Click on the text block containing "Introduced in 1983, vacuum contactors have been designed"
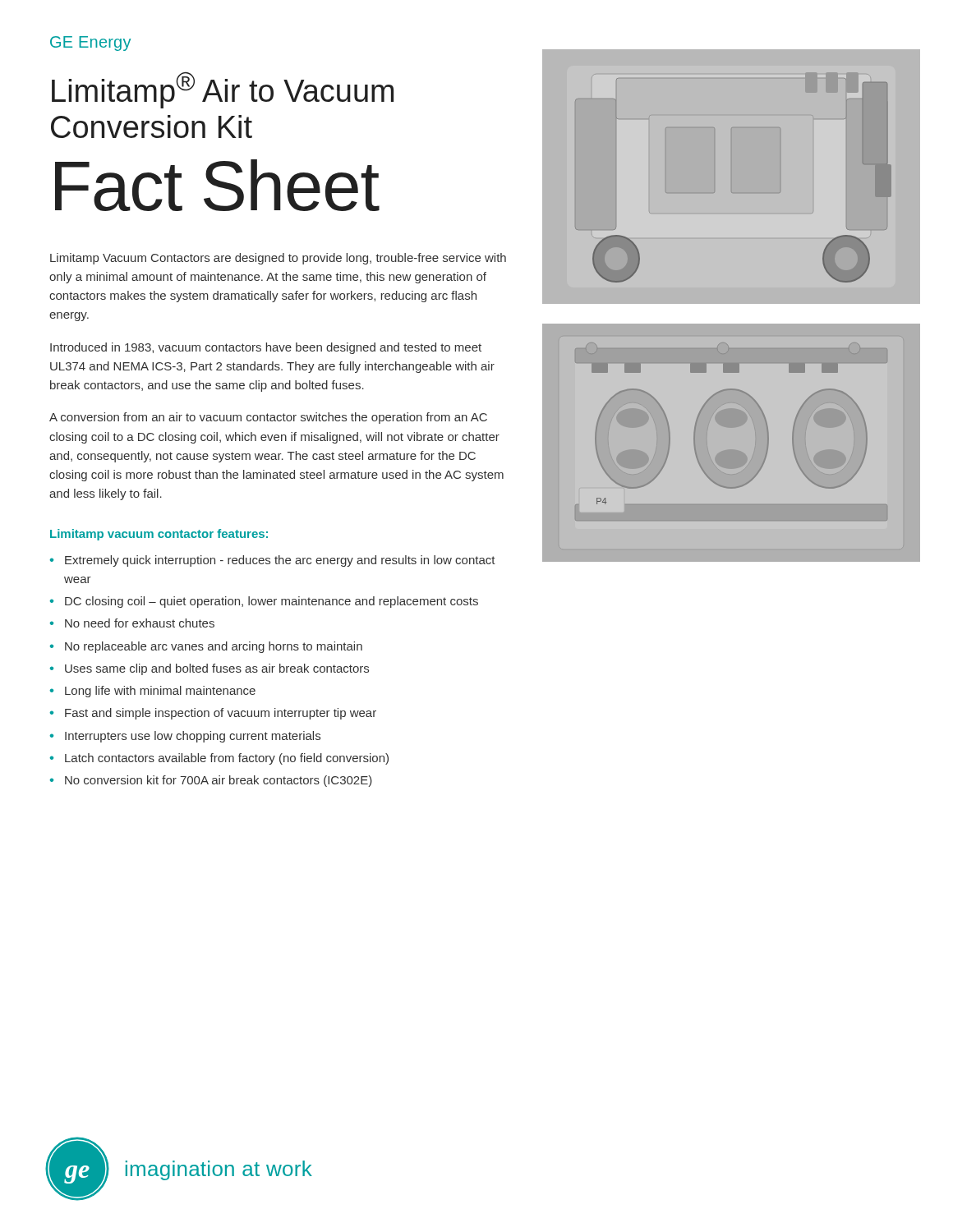This screenshot has height=1232, width=953. point(272,366)
